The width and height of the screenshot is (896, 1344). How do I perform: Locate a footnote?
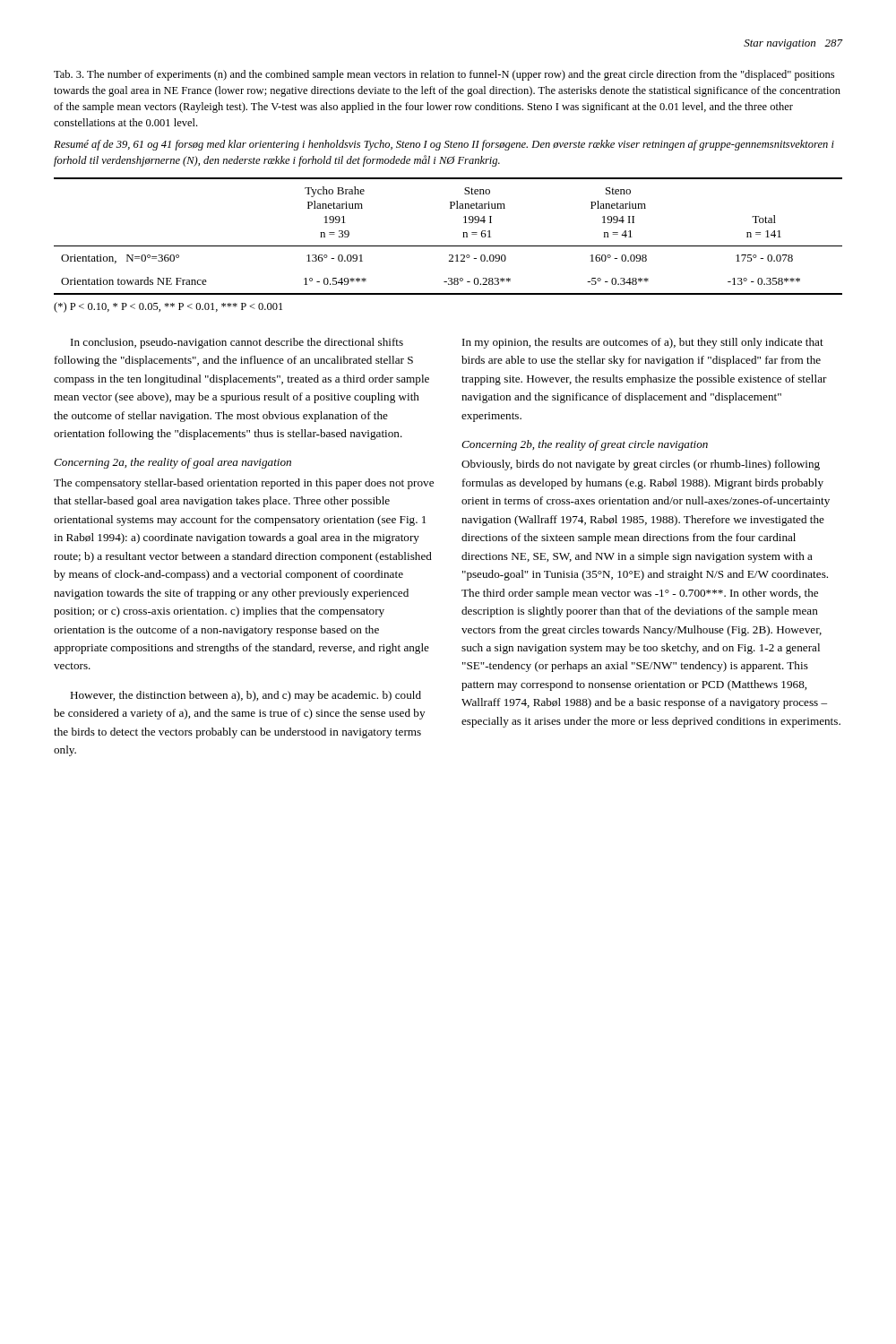(x=169, y=306)
